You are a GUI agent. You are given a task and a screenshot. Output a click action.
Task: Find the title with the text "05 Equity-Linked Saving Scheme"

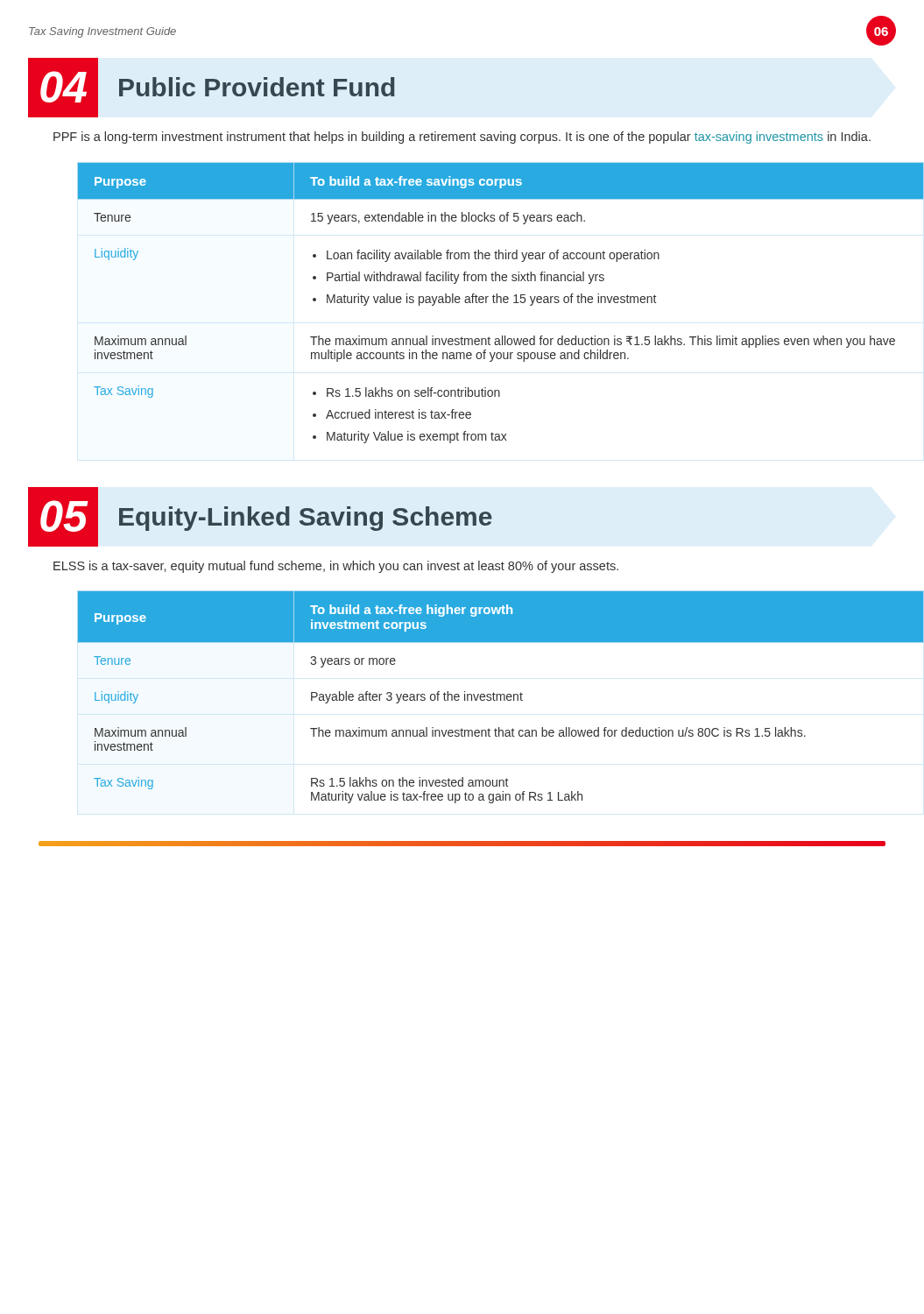[462, 517]
